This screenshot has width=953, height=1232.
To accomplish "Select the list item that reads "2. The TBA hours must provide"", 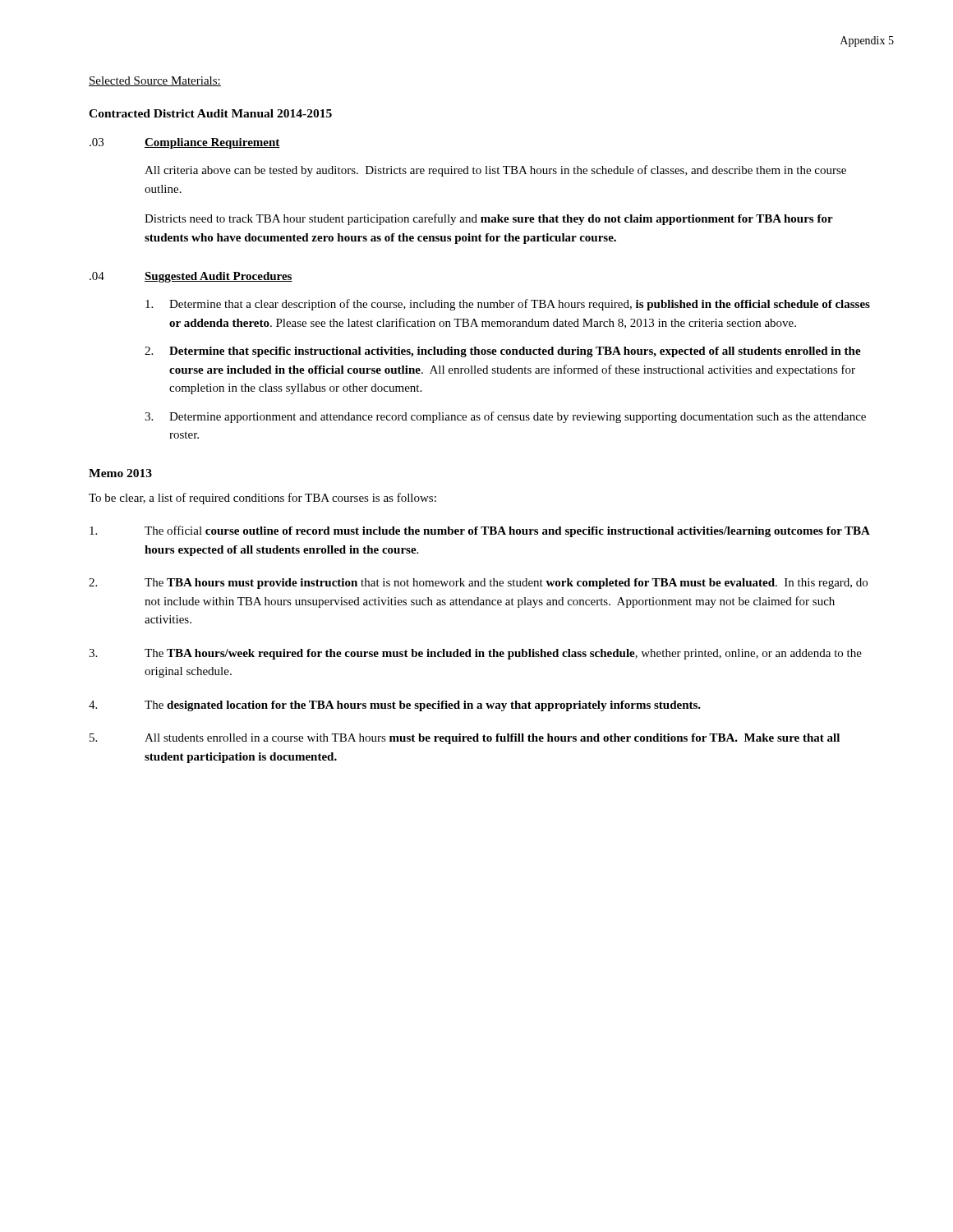I will (484, 601).
